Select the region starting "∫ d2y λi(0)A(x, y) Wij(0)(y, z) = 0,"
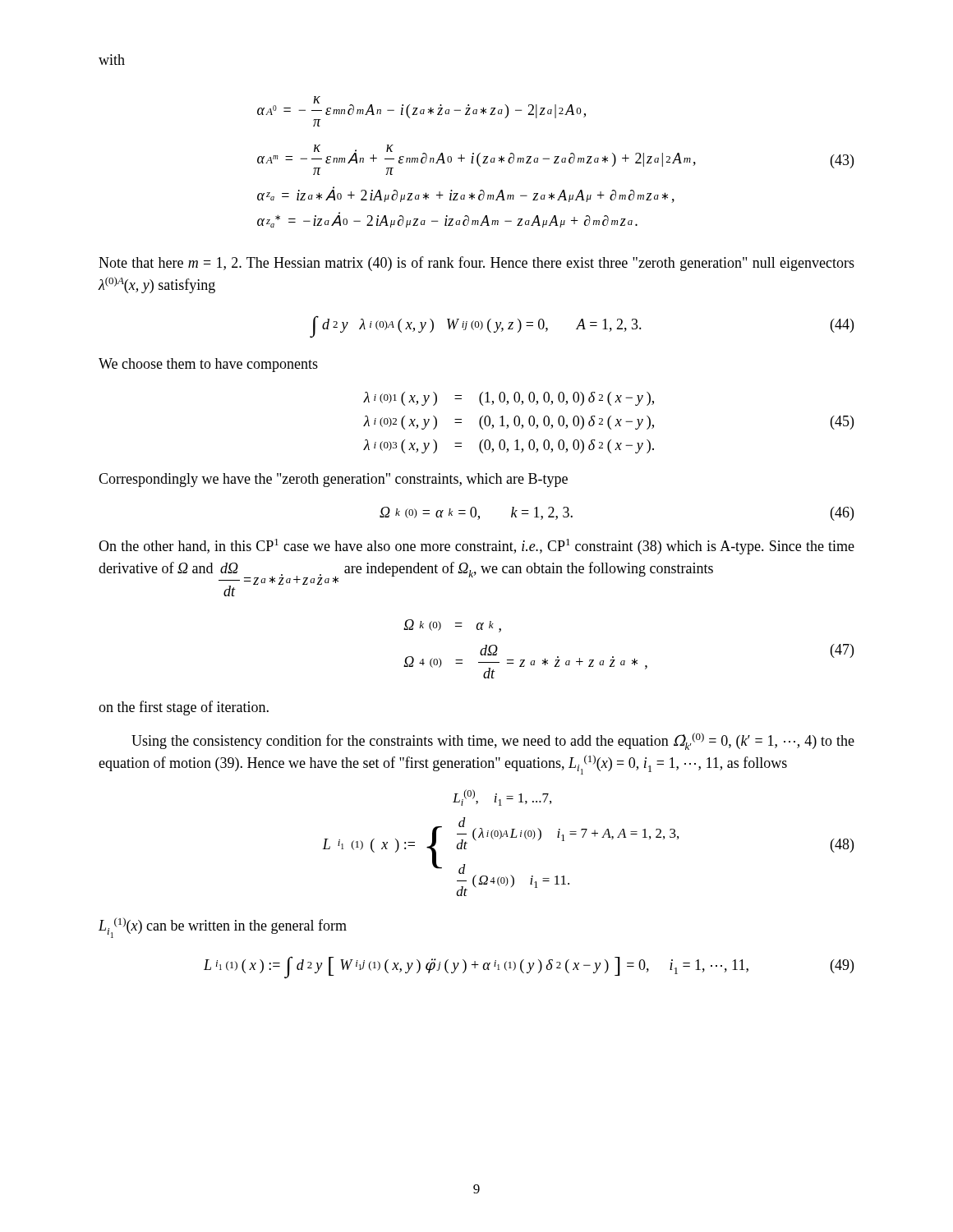 tap(583, 325)
